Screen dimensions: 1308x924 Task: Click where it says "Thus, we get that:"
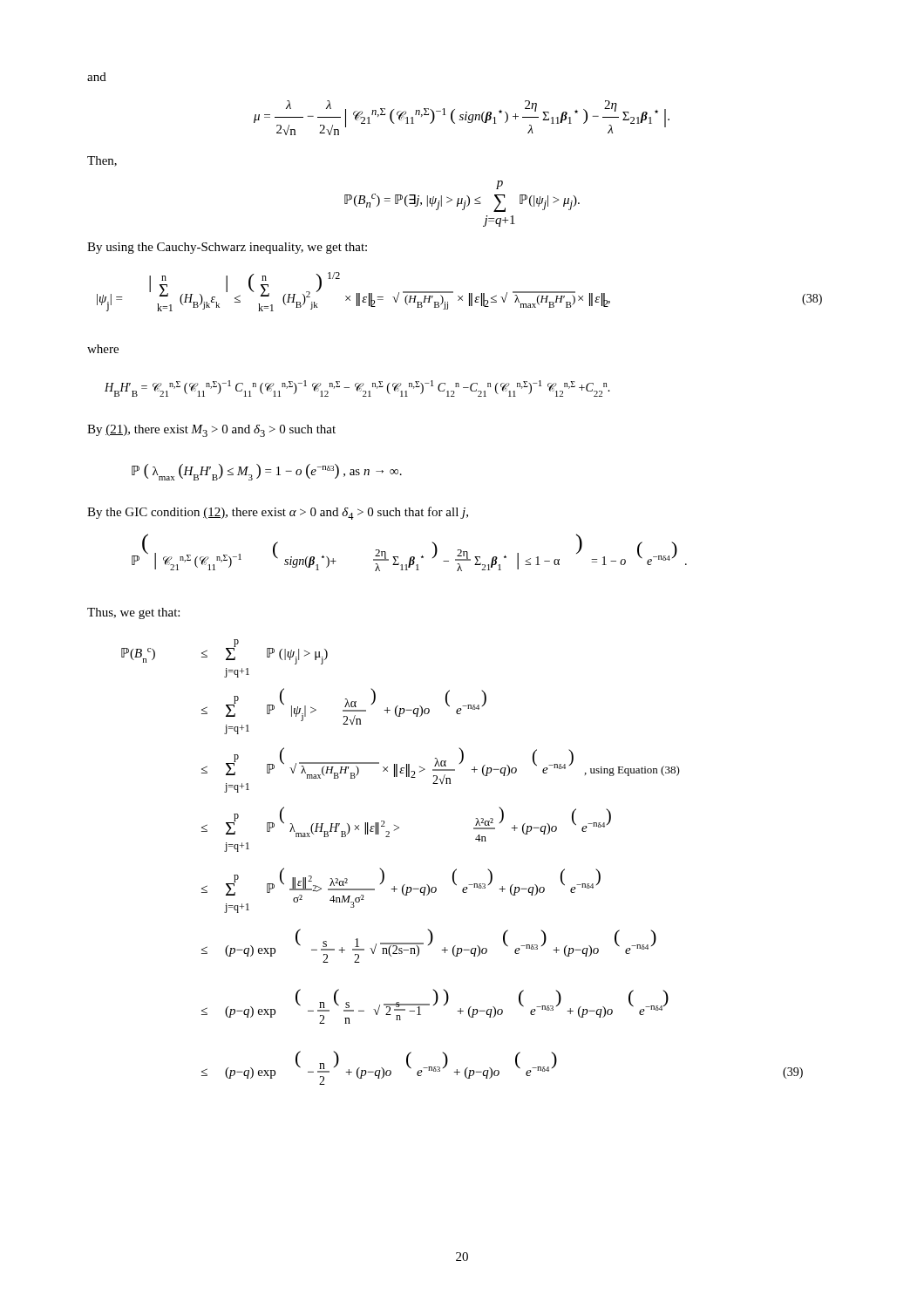[x=134, y=612]
